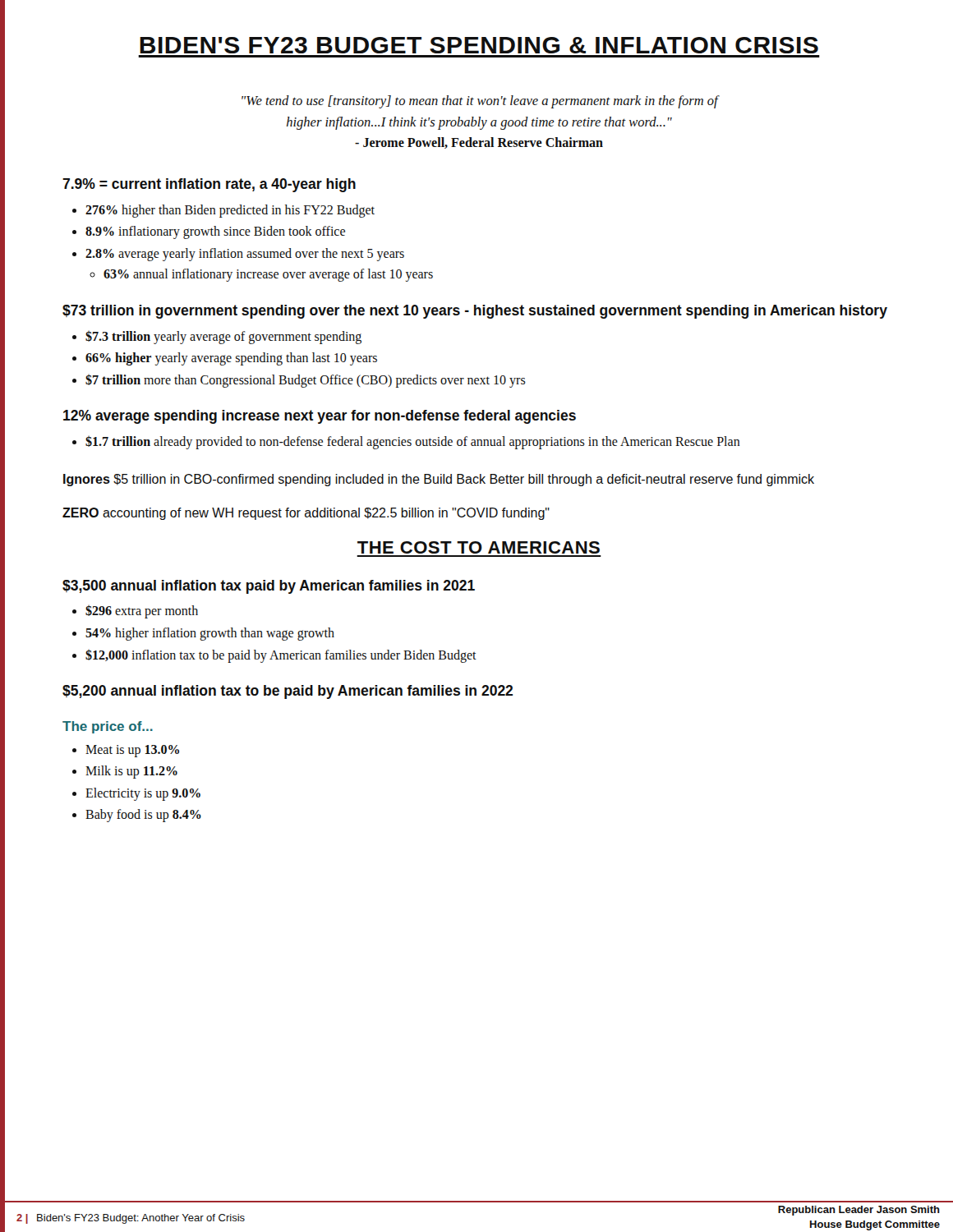Locate the block starting "Meat is up 13.0%"
This screenshot has height=1232, width=953.
click(132, 751)
